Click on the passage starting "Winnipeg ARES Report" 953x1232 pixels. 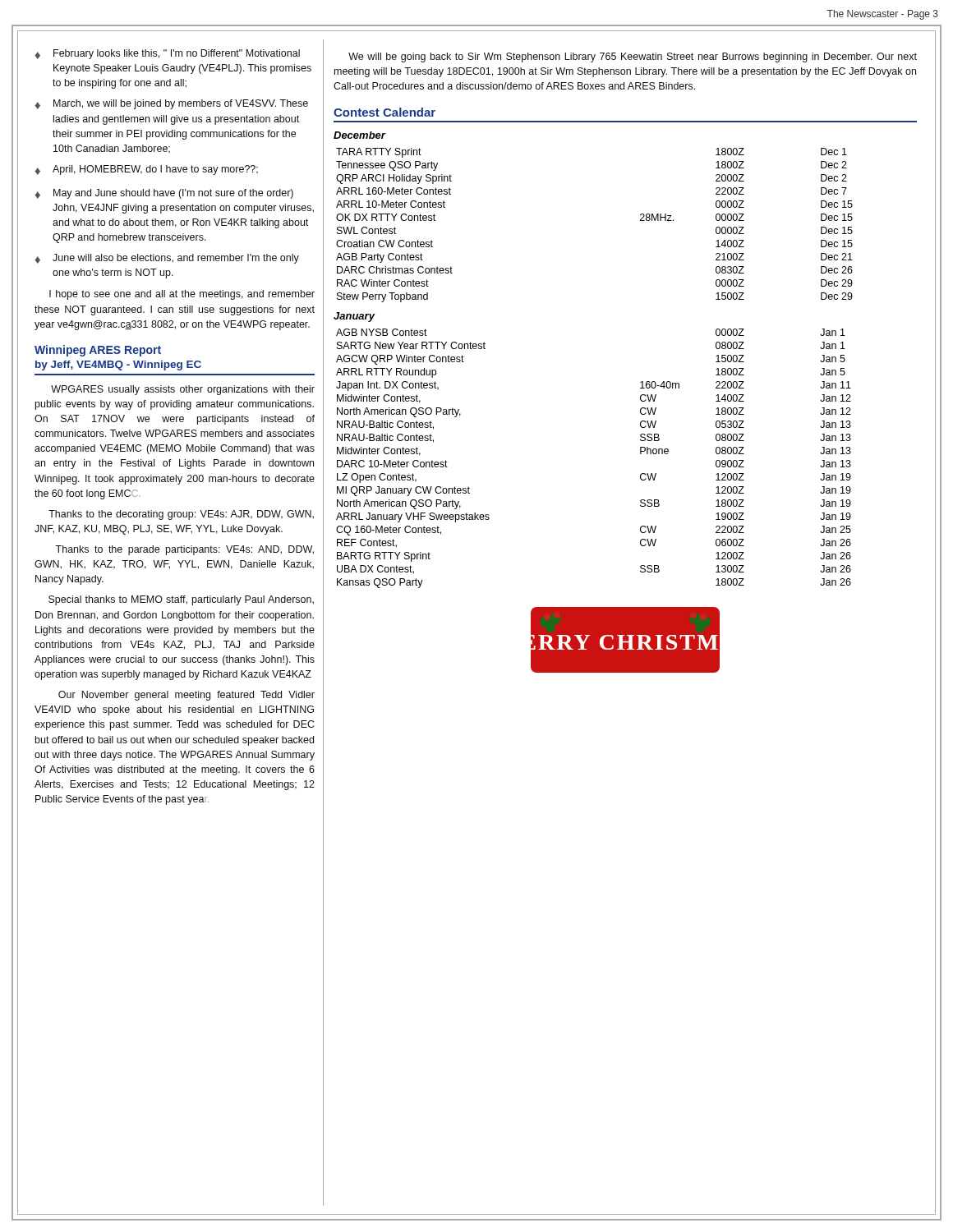tap(98, 350)
